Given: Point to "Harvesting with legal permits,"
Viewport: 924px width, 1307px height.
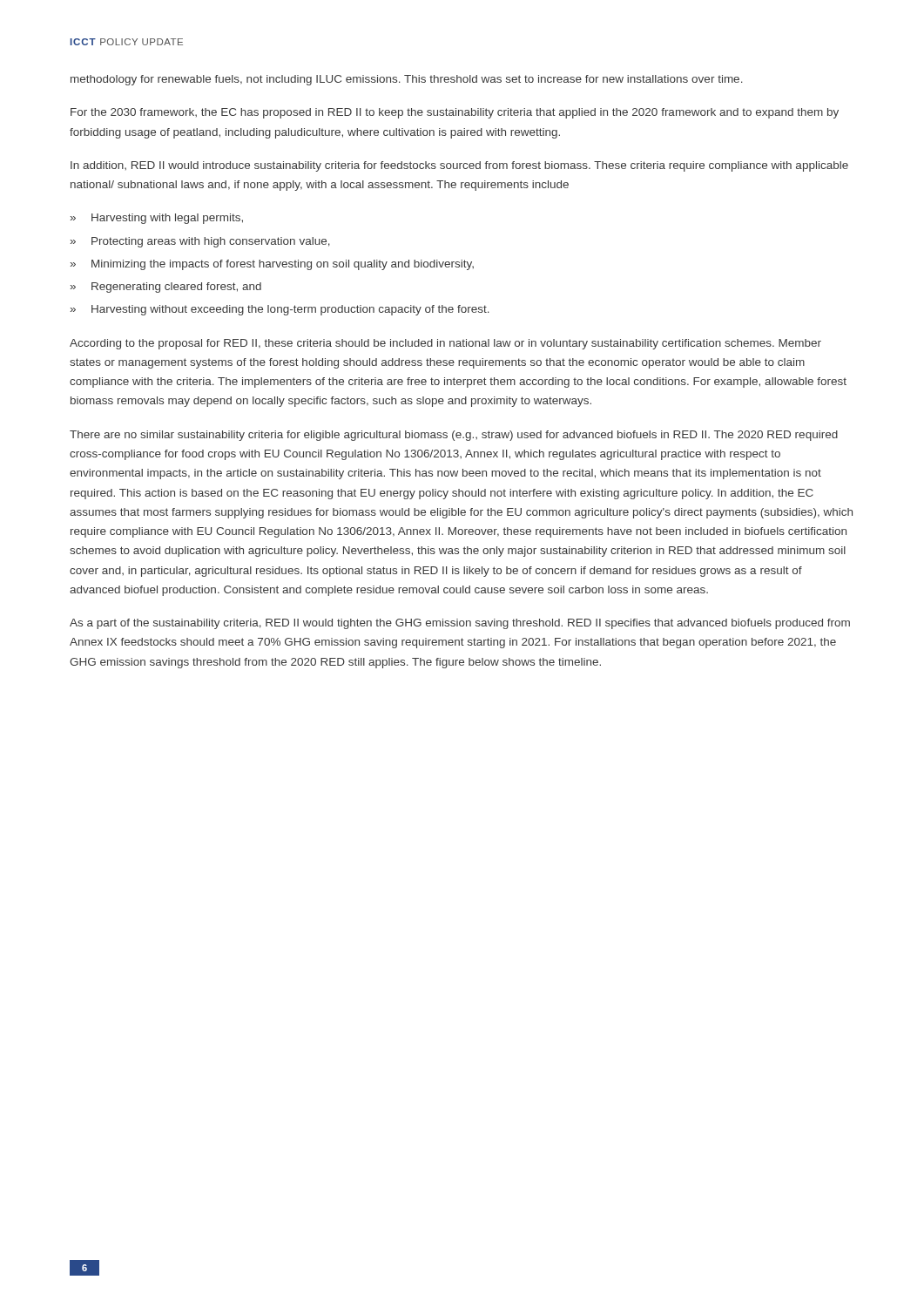Looking at the screenshot, I should pos(167,218).
